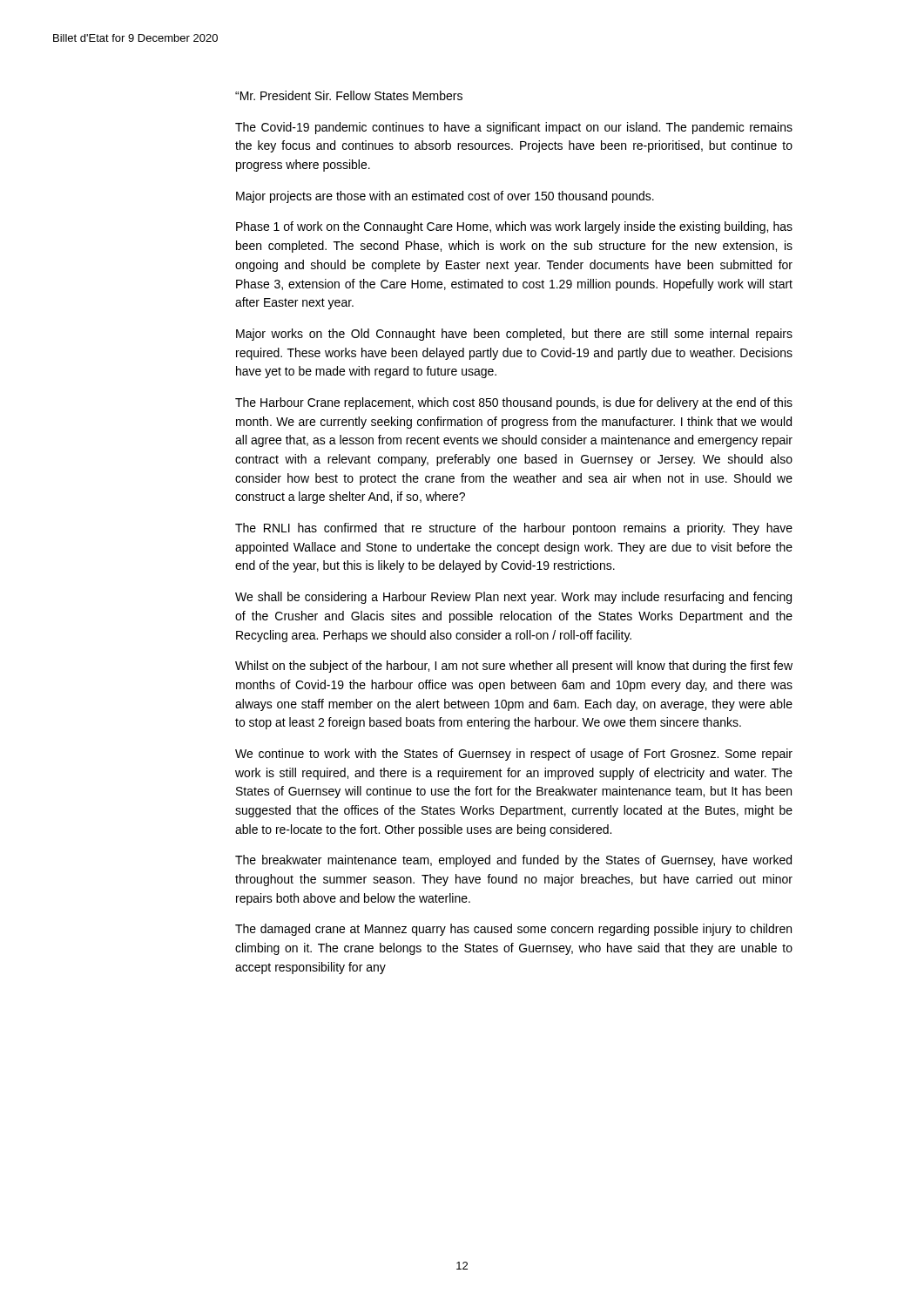
Task: Click on the text block that reads "The damaged crane at Mannez quarry"
Action: pyautogui.click(x=514, y=949)
